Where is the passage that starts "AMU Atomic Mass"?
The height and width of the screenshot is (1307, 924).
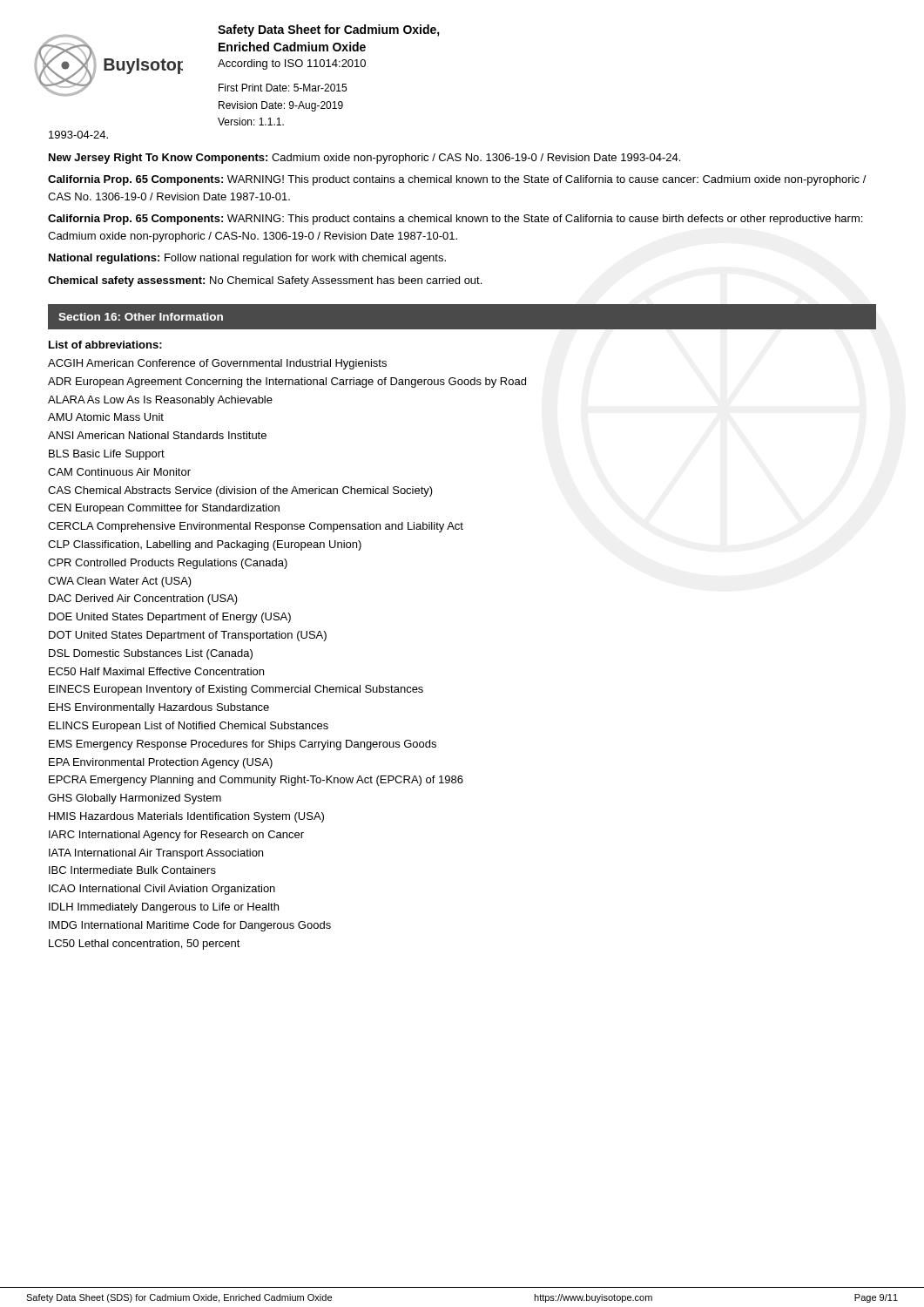point(106,417)
